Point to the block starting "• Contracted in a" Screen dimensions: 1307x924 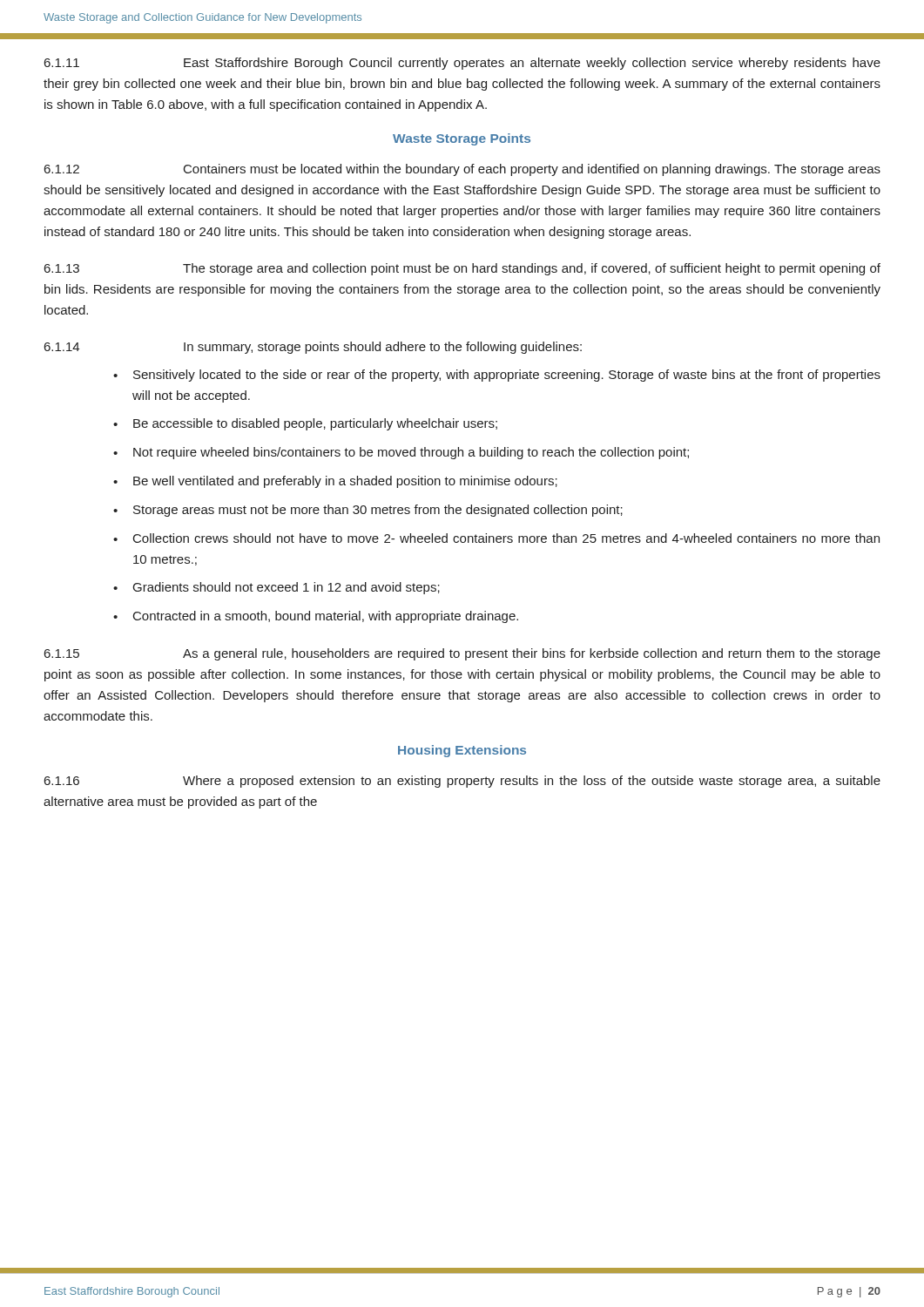pos(497,616)
